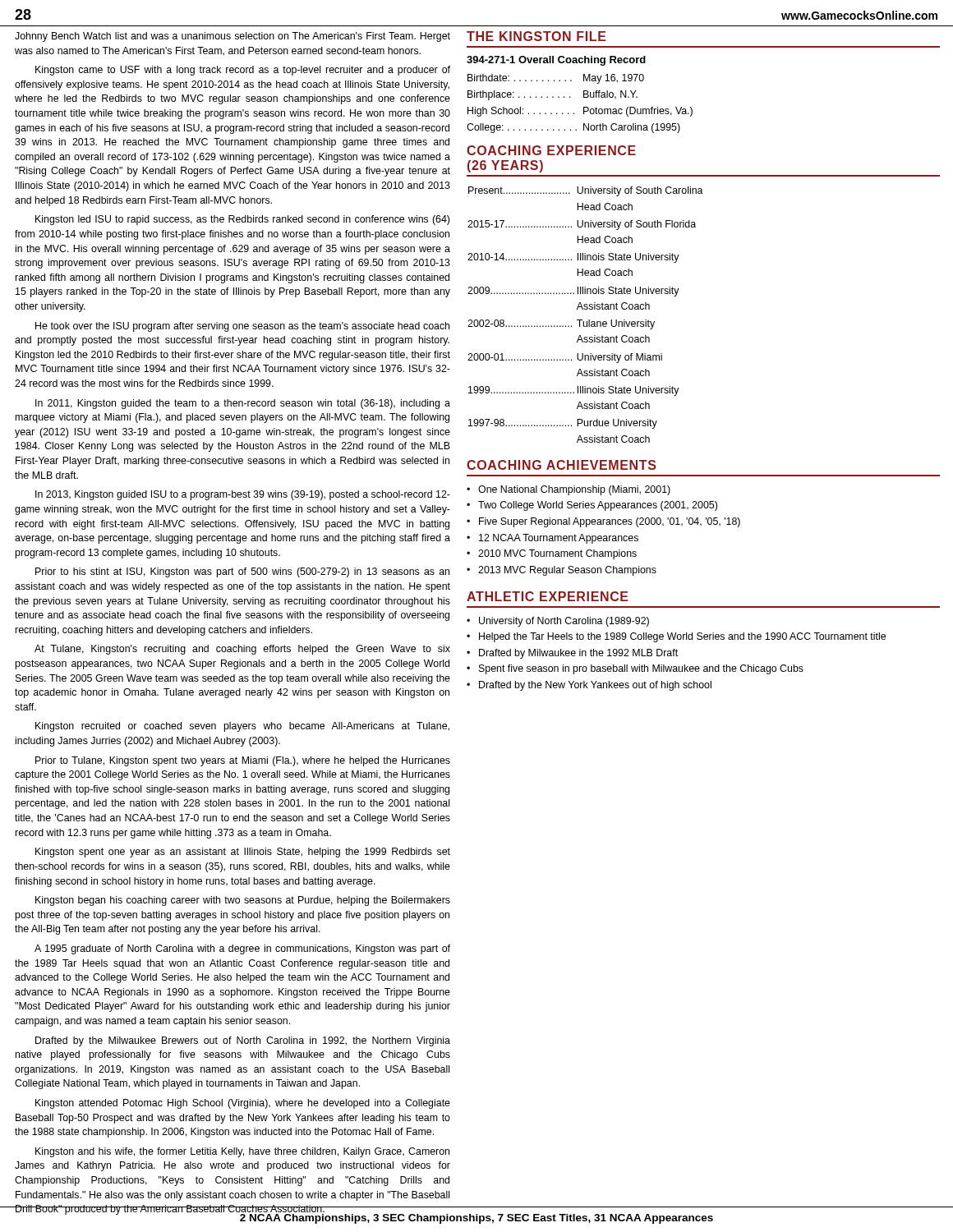Locate the region starting "2010 MVC Tournament Champions"
The height and width of the screenshot is (1232, 953).
pos(558,554)
